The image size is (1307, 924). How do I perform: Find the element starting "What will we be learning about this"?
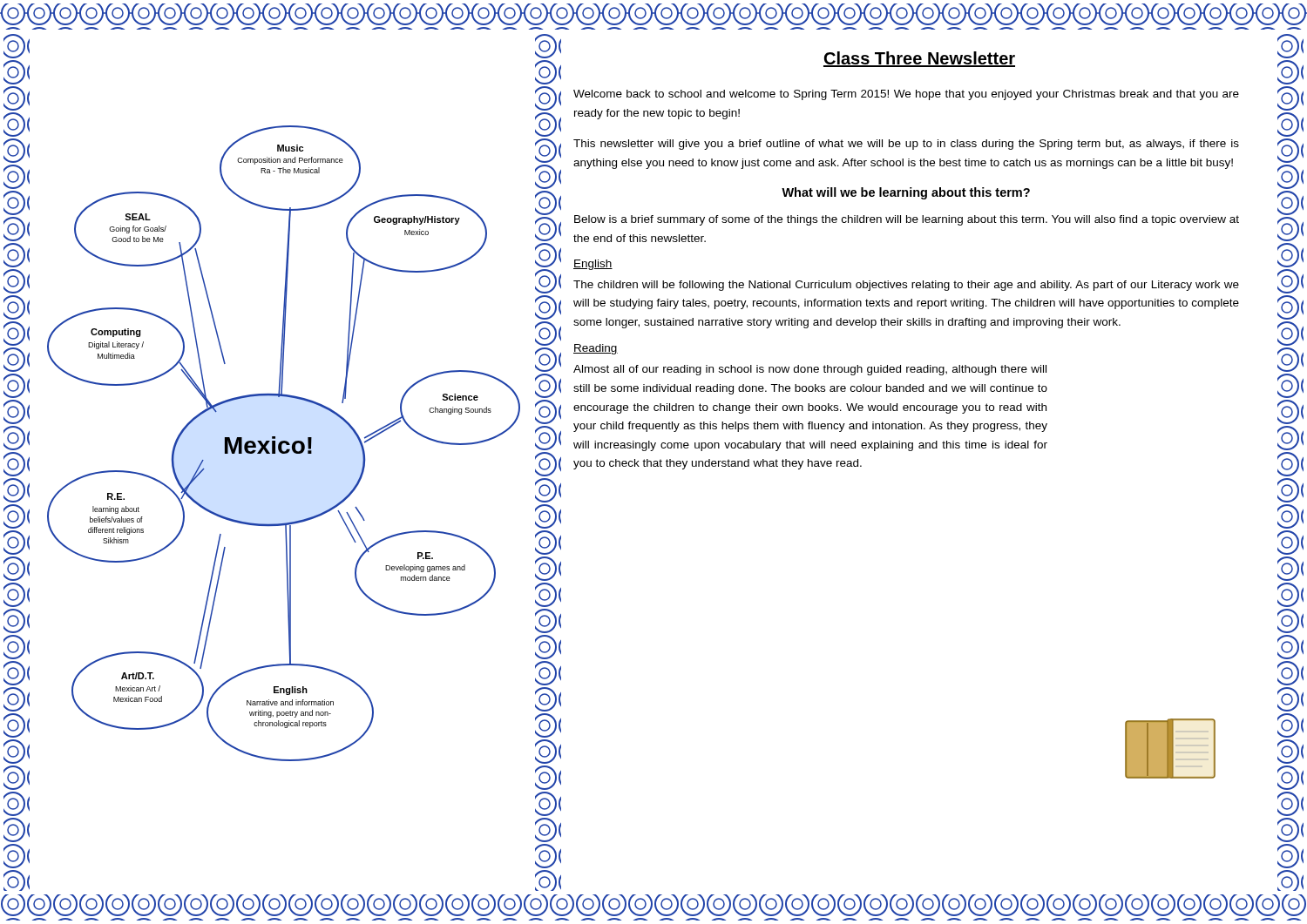coord(906,193)
